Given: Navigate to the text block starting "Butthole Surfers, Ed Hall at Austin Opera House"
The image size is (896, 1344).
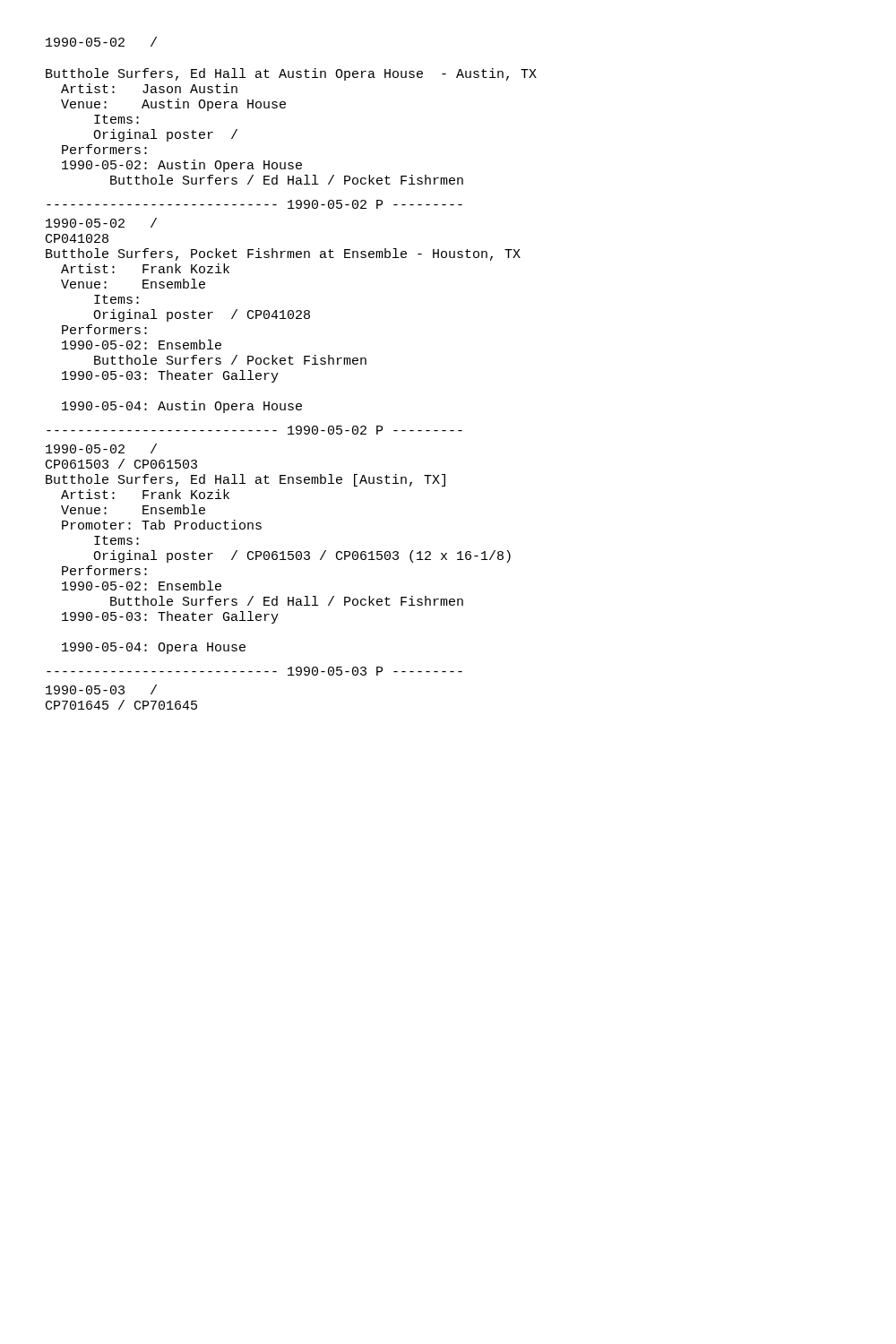Looking at the screenshot, I should tap(291, 74).
